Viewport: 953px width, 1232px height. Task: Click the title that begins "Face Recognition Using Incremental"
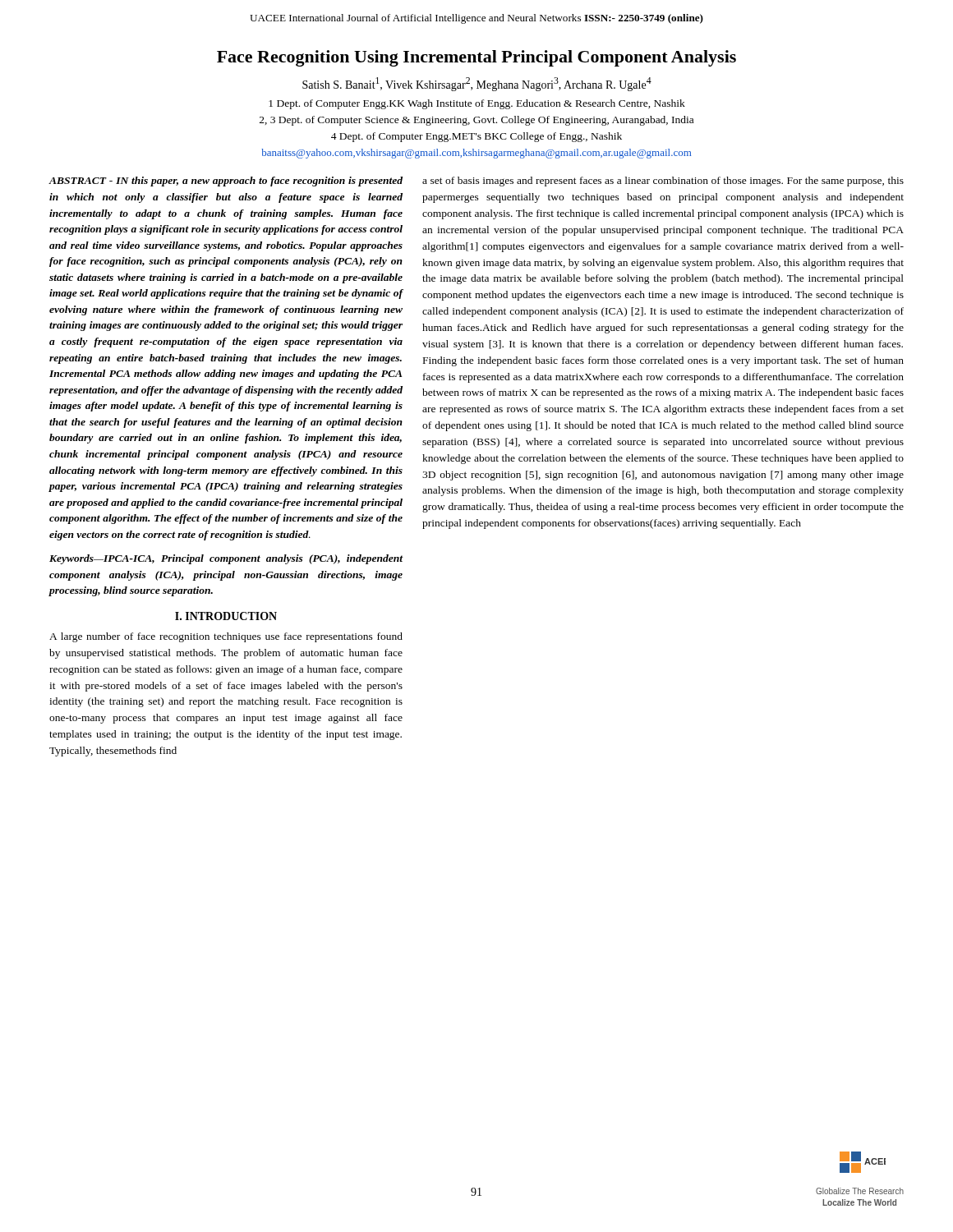476,57
